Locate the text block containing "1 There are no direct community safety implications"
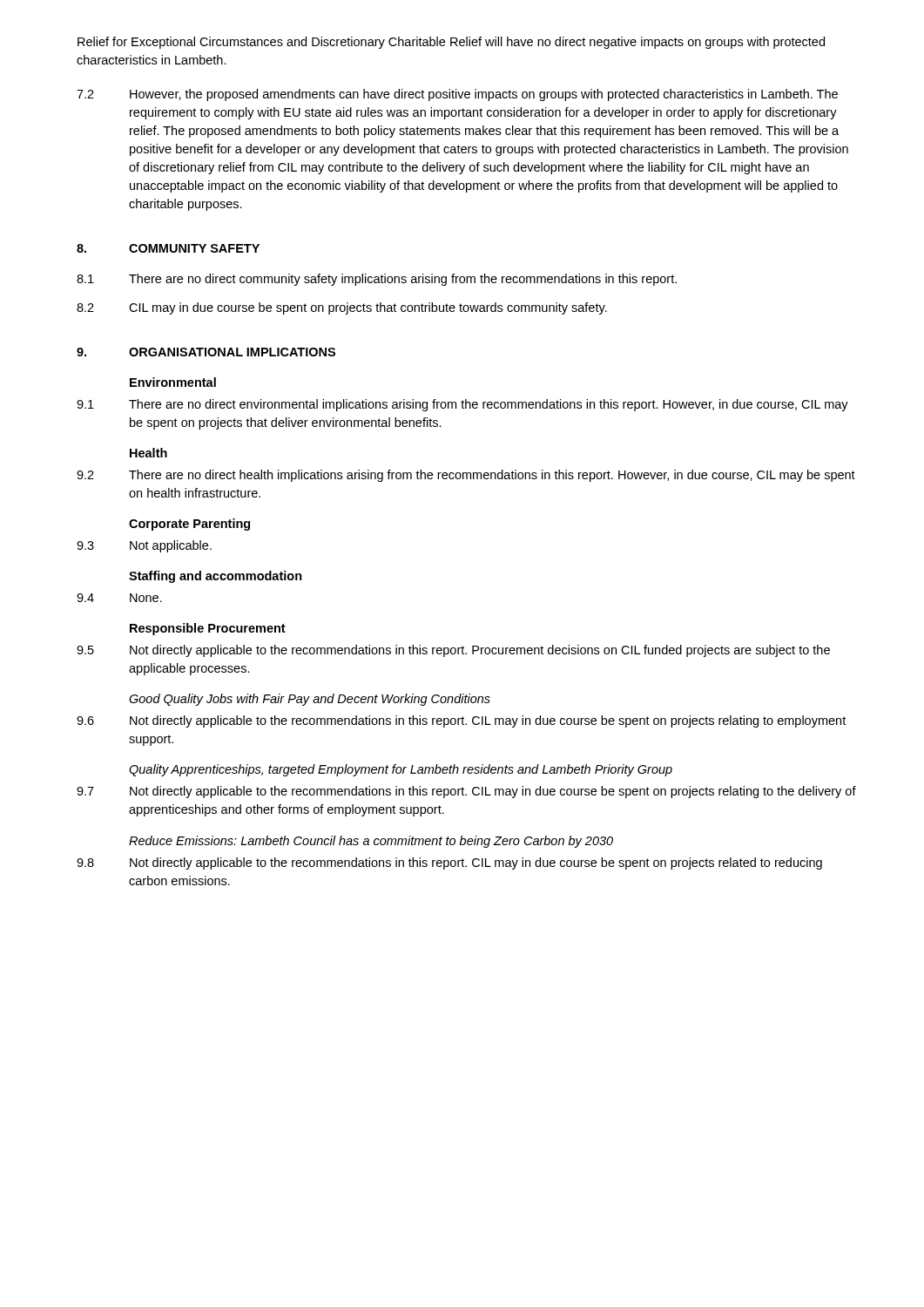 click(x=469, y=279)
